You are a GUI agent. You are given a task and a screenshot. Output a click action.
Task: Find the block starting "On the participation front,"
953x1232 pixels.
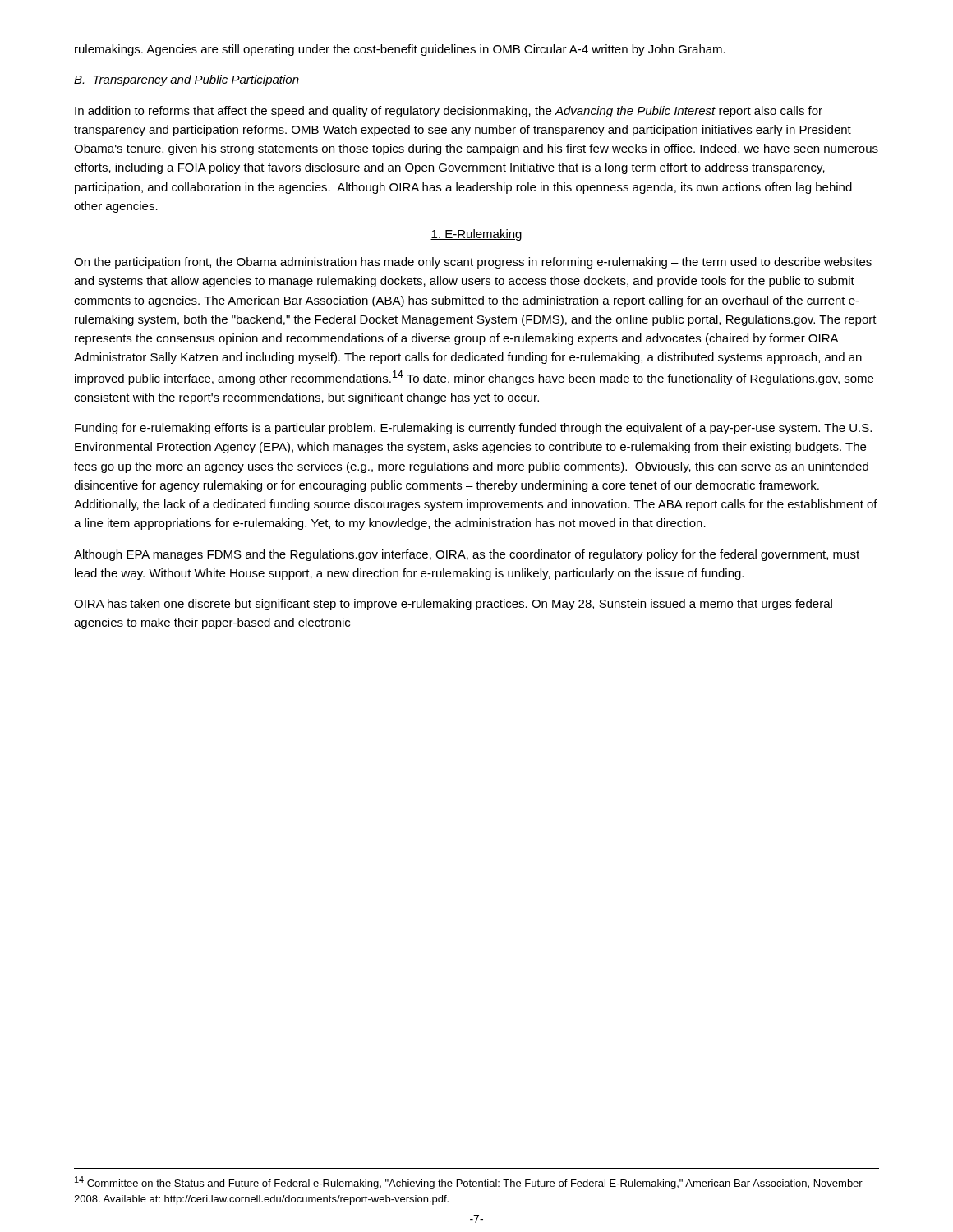tap(475, 329)
